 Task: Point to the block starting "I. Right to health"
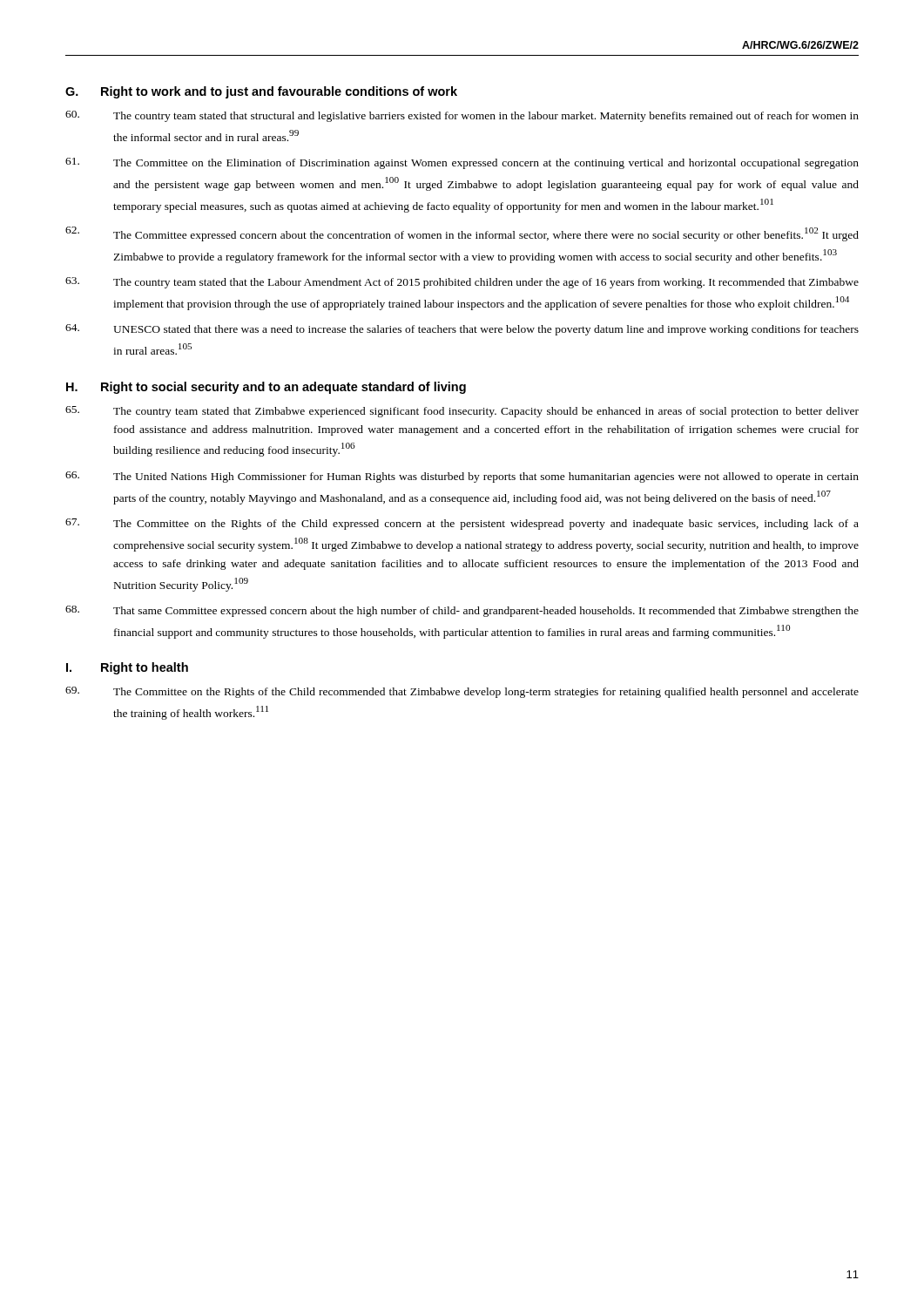(127, 668)
